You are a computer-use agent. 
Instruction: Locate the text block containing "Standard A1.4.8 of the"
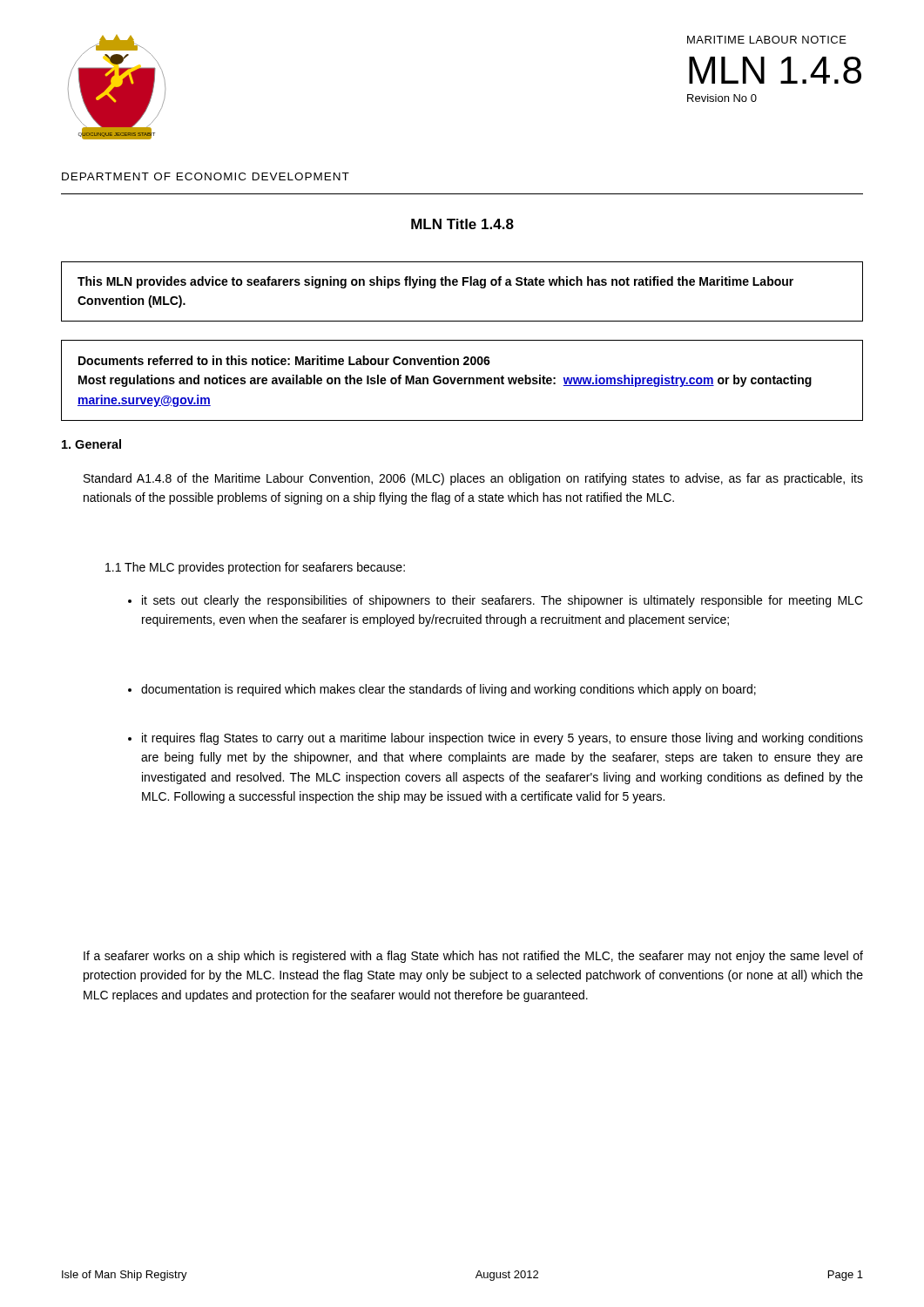473,488
